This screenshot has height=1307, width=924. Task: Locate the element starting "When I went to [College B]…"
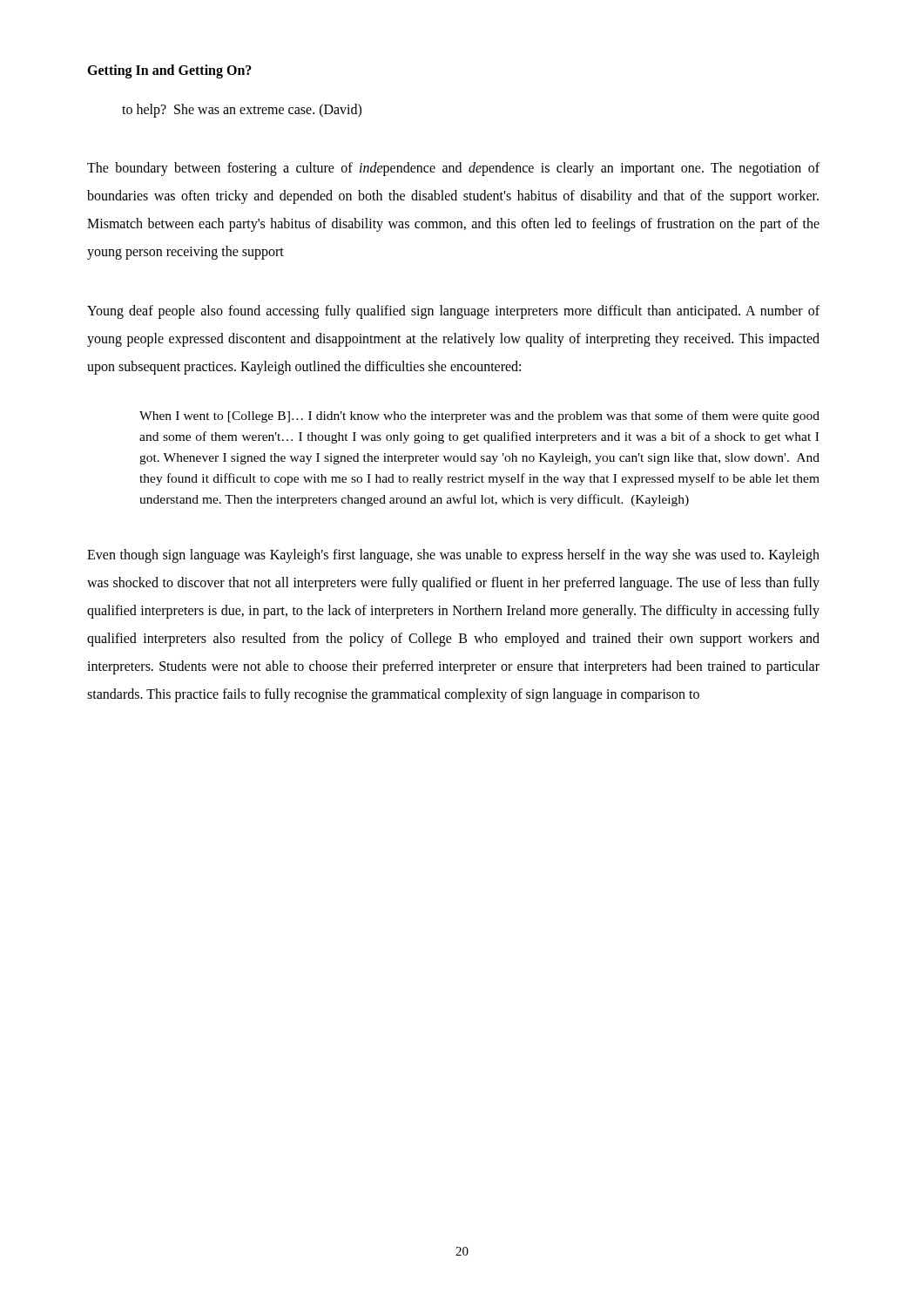click(479, 457)
